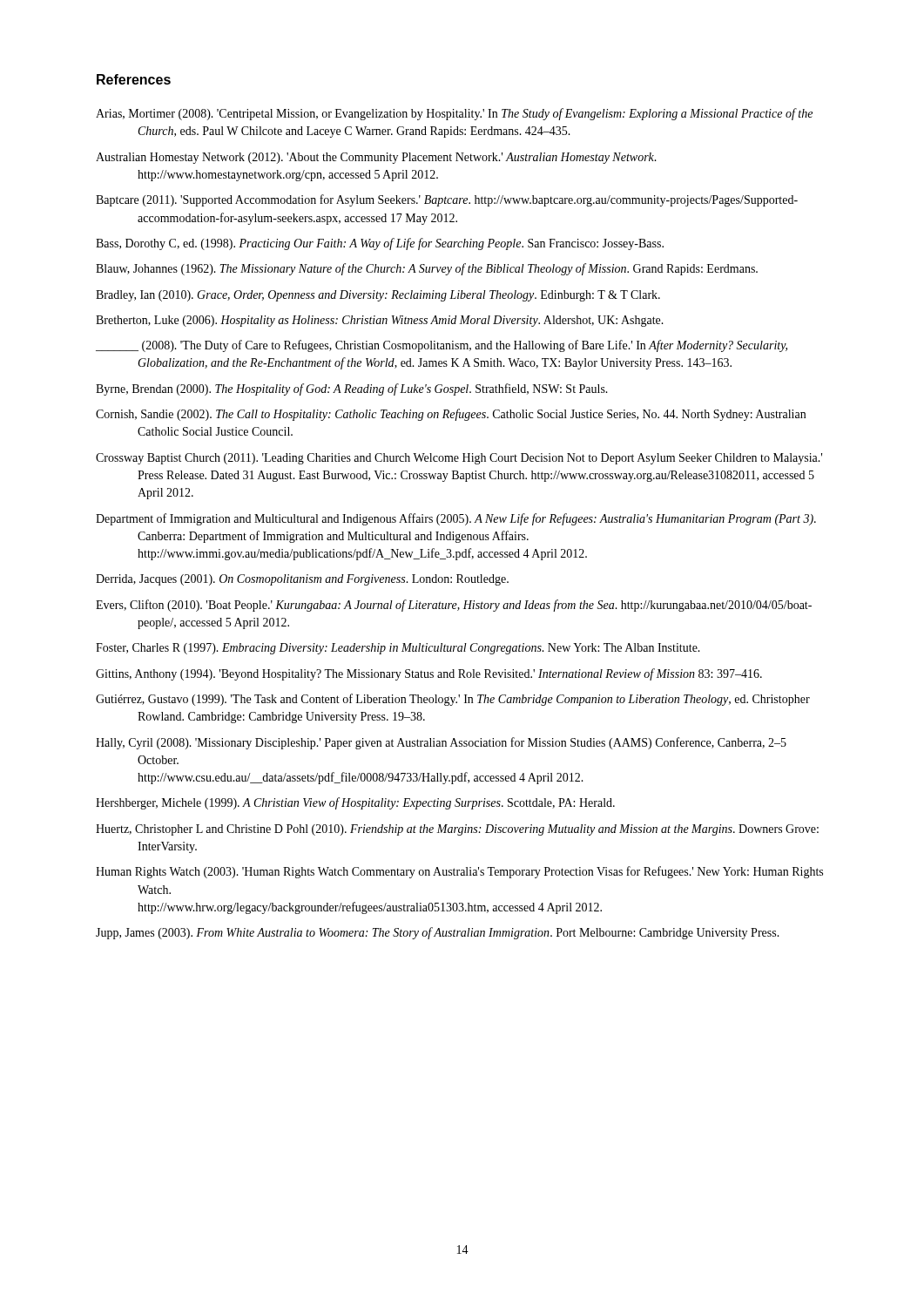The image size is (924, 1307).
Task: Find the region starting "Foster, Charles R"
Action: [398, 648]
